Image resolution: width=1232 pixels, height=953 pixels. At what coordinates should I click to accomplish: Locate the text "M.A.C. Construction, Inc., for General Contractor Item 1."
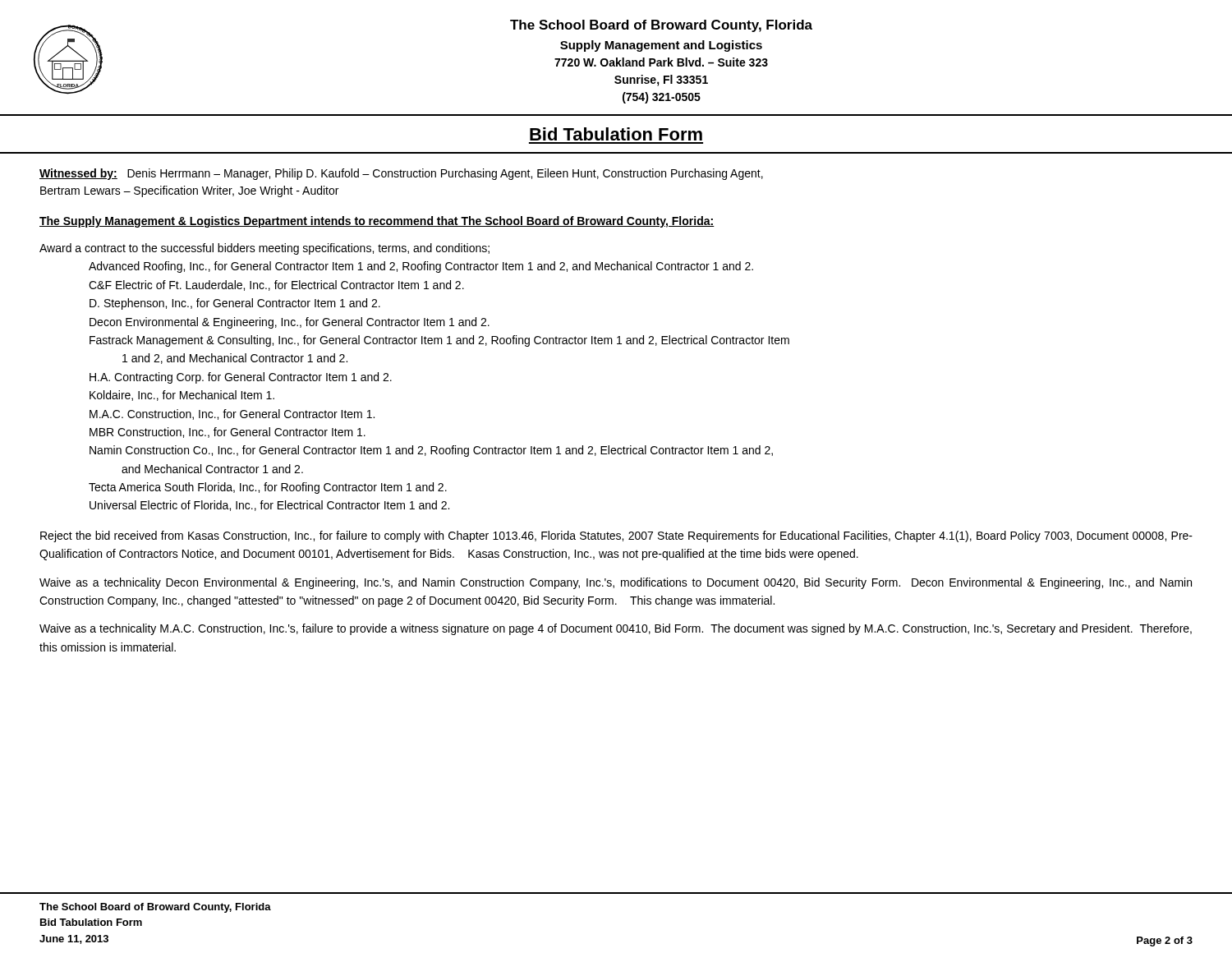tap(232, 414)
